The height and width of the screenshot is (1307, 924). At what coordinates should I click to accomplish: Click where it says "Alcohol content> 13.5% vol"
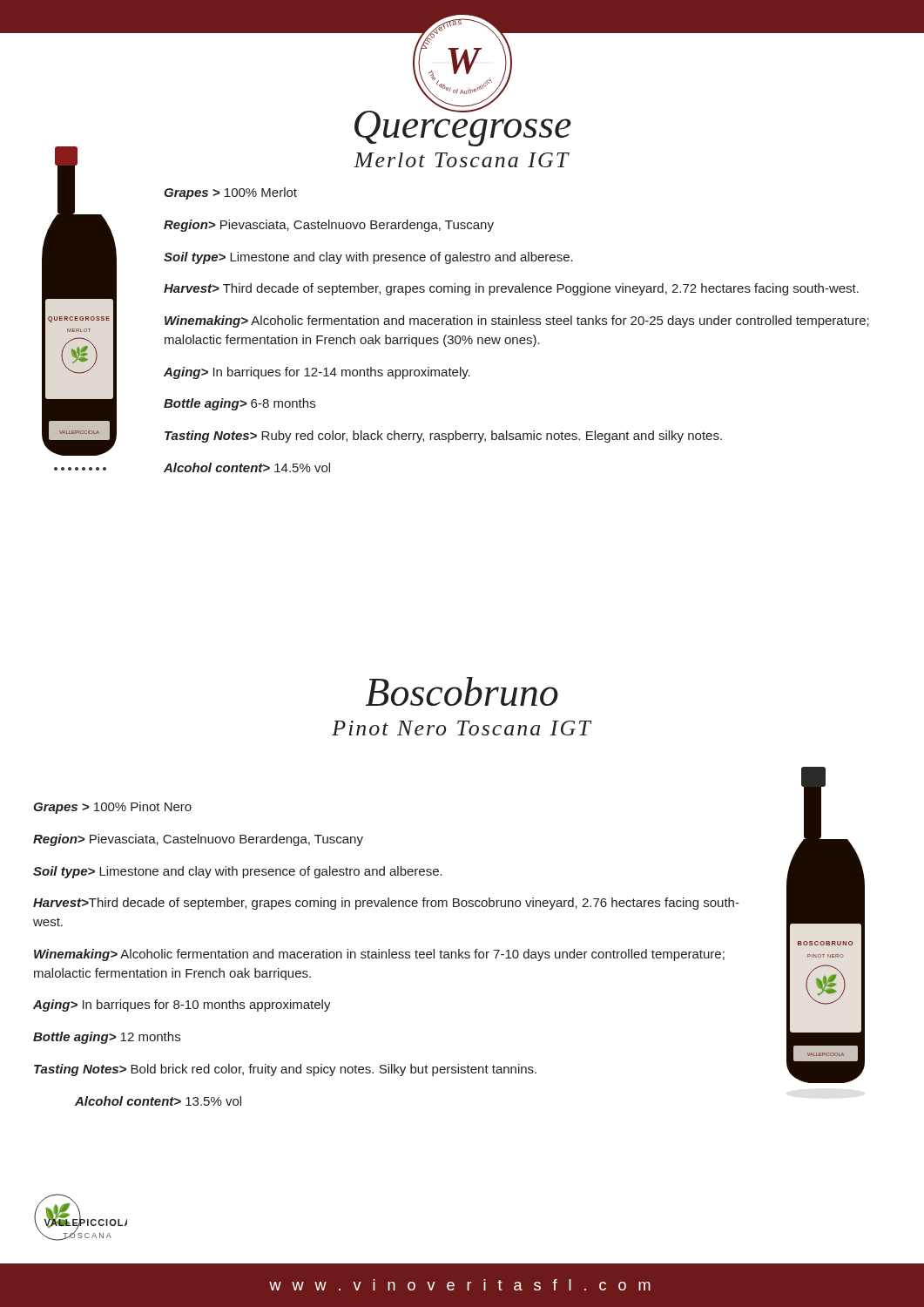[159, 1100]
